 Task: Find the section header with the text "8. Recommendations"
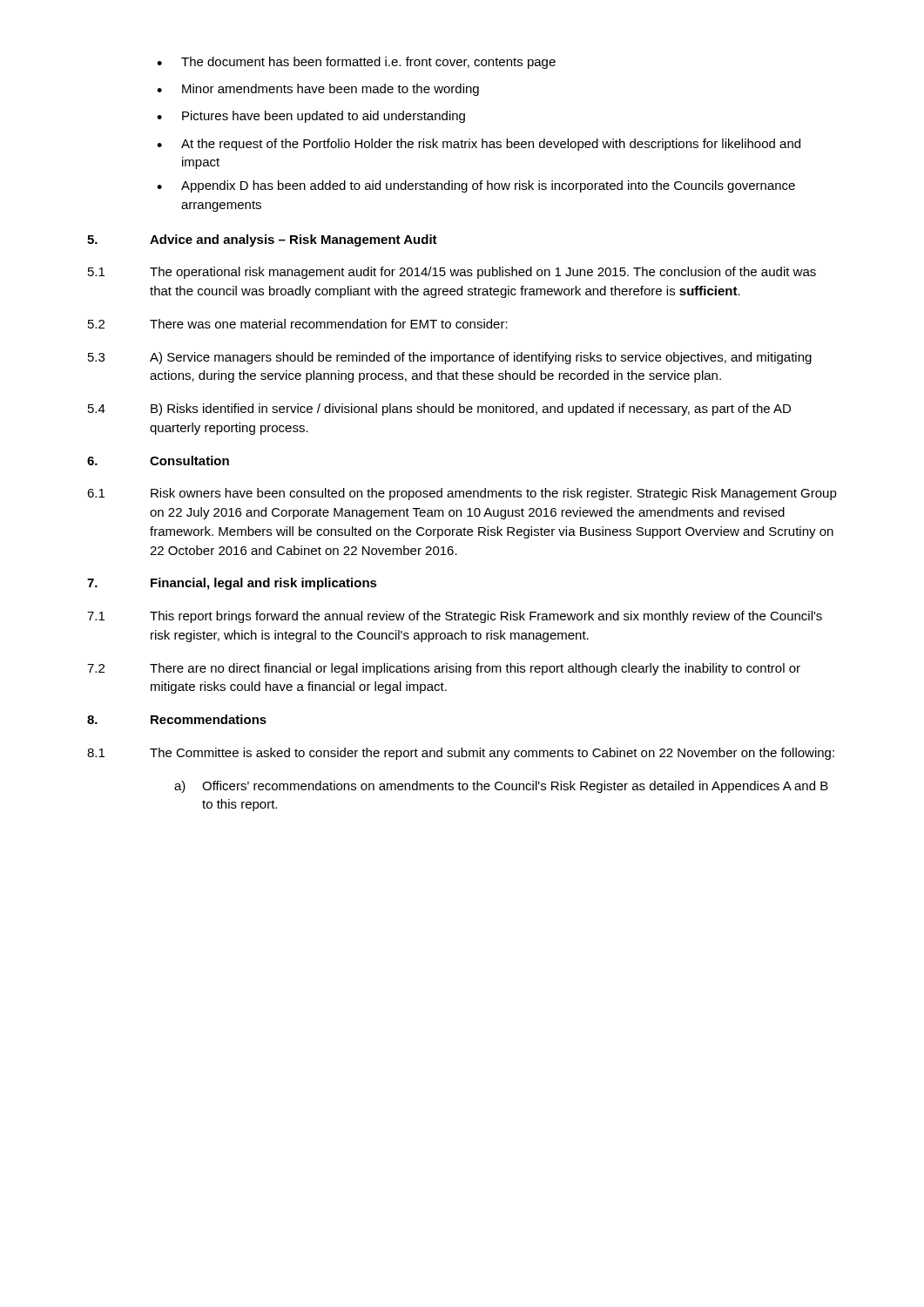[x=177, y=720]
